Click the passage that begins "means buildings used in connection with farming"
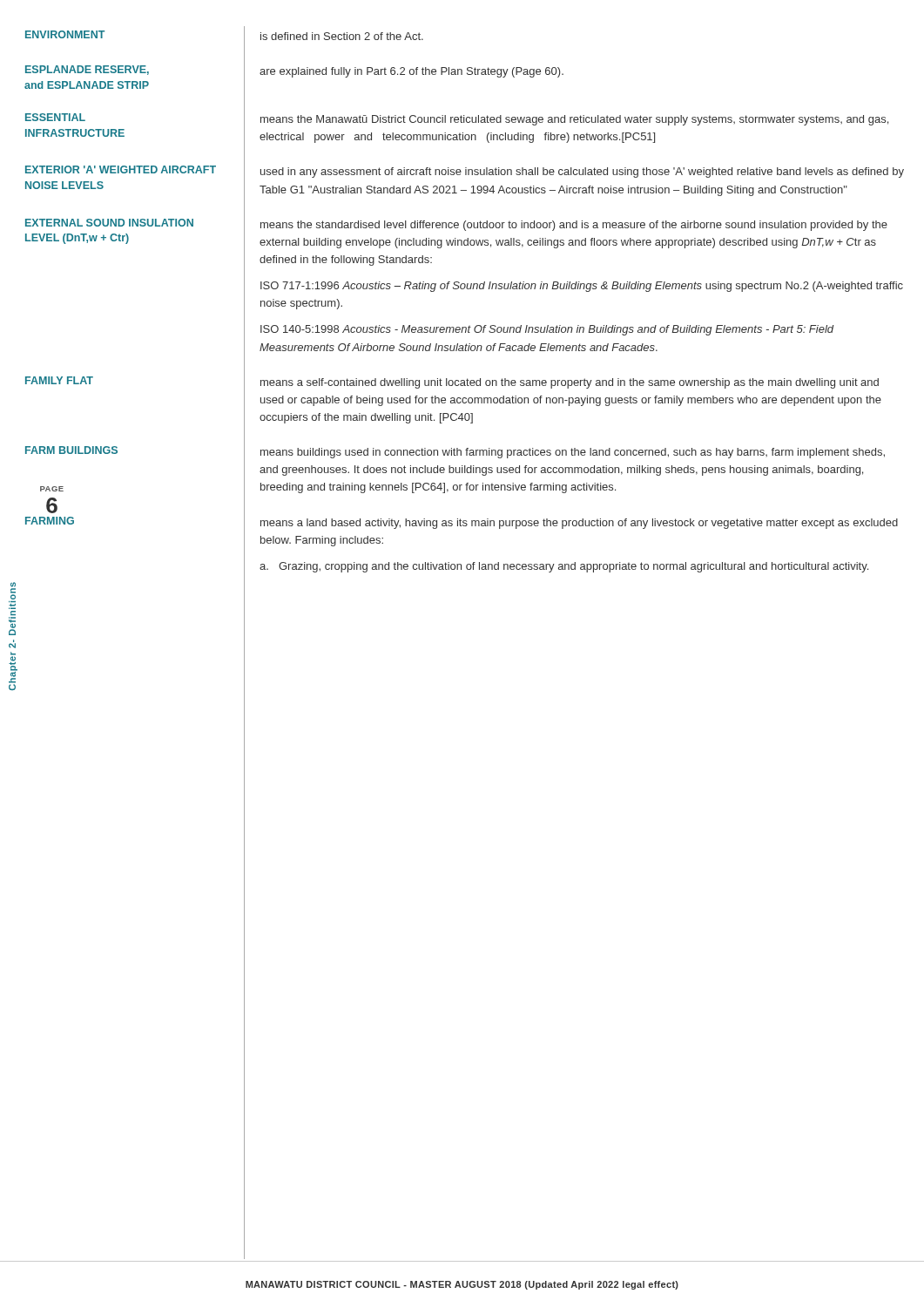The image size is (924, 1307). [573, 469]
